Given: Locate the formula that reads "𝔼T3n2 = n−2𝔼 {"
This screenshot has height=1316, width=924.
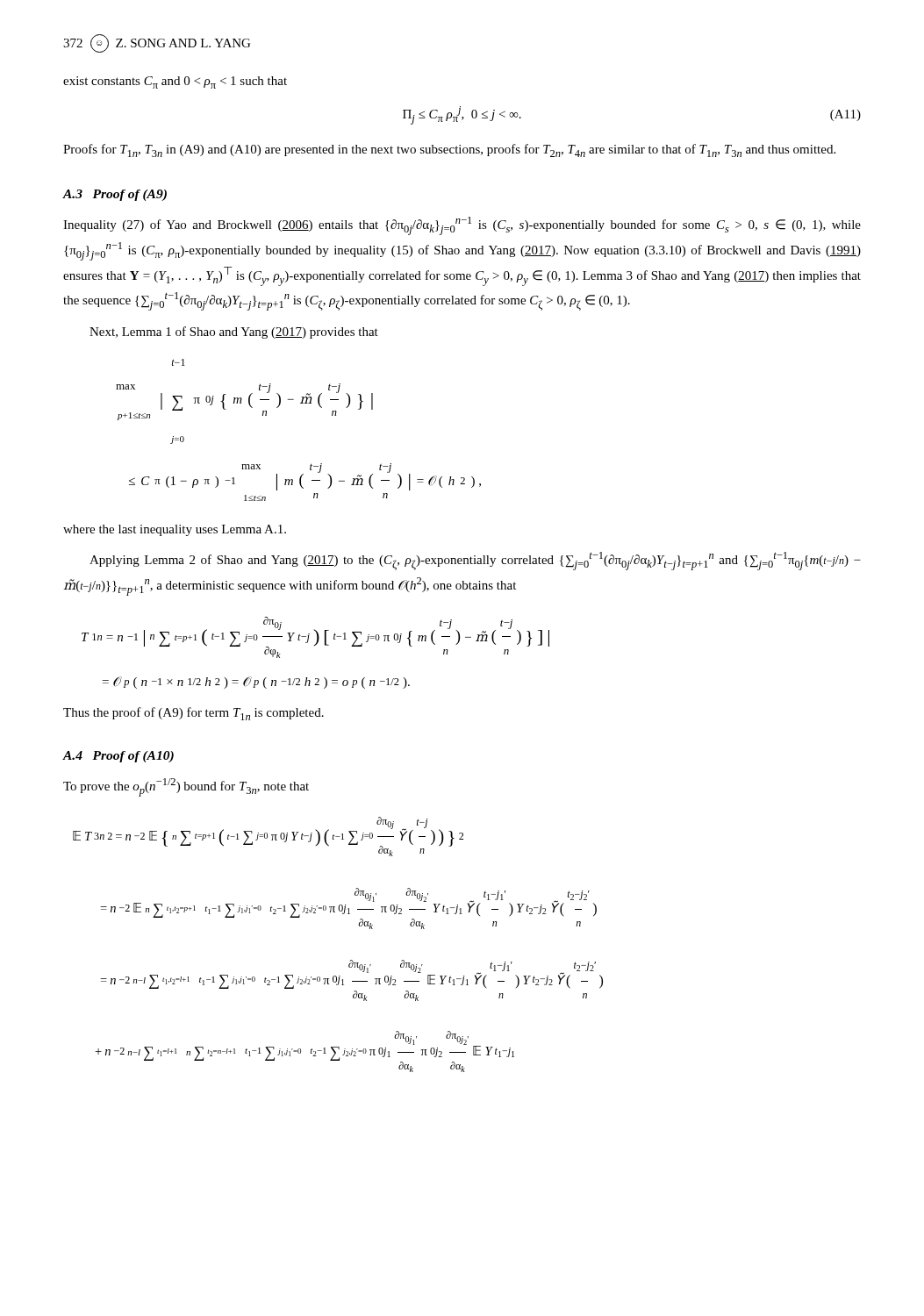Looking at the screenshot, I should tap(268, 837).
